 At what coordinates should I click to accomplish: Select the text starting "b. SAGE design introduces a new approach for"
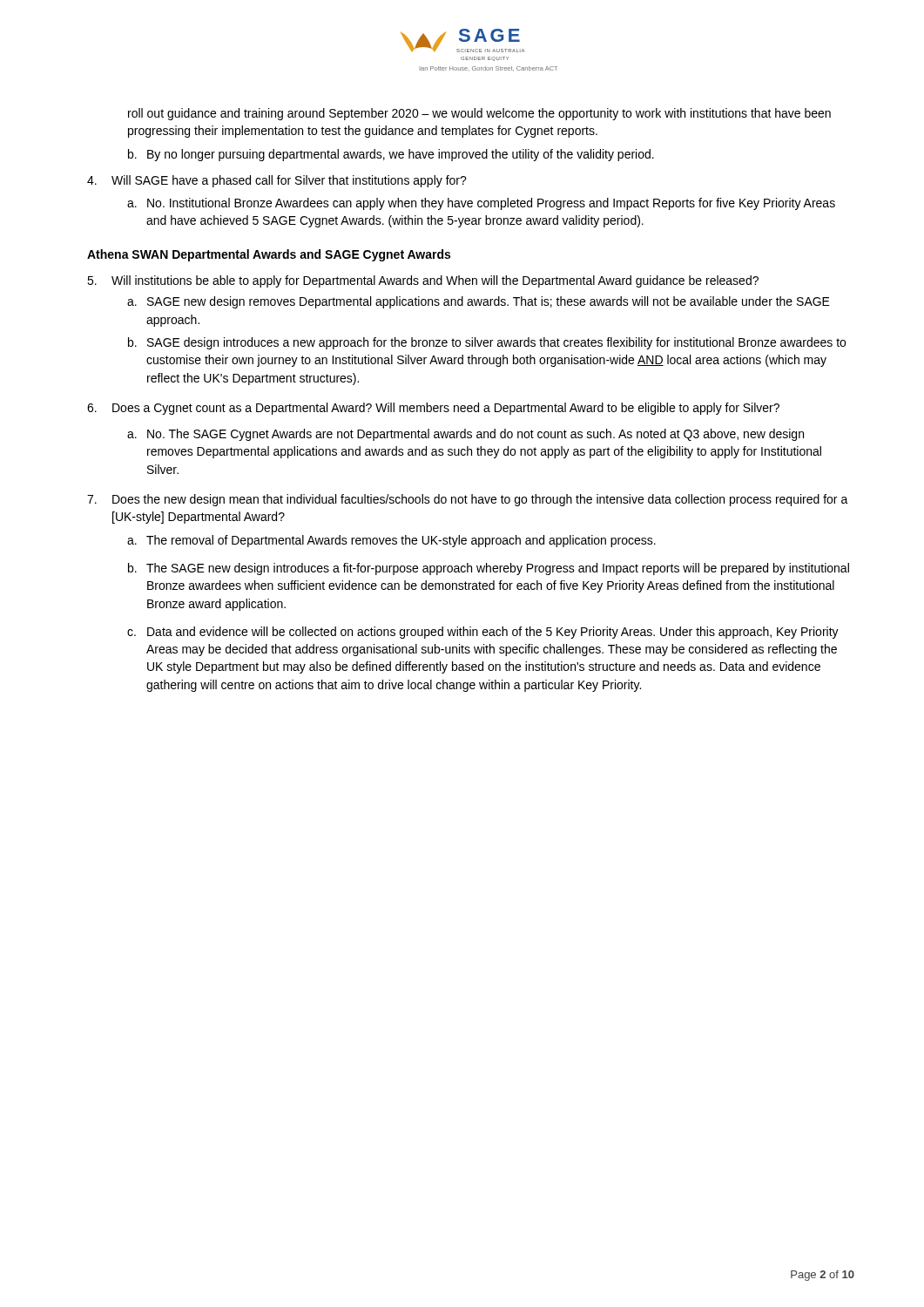(491, 360)
